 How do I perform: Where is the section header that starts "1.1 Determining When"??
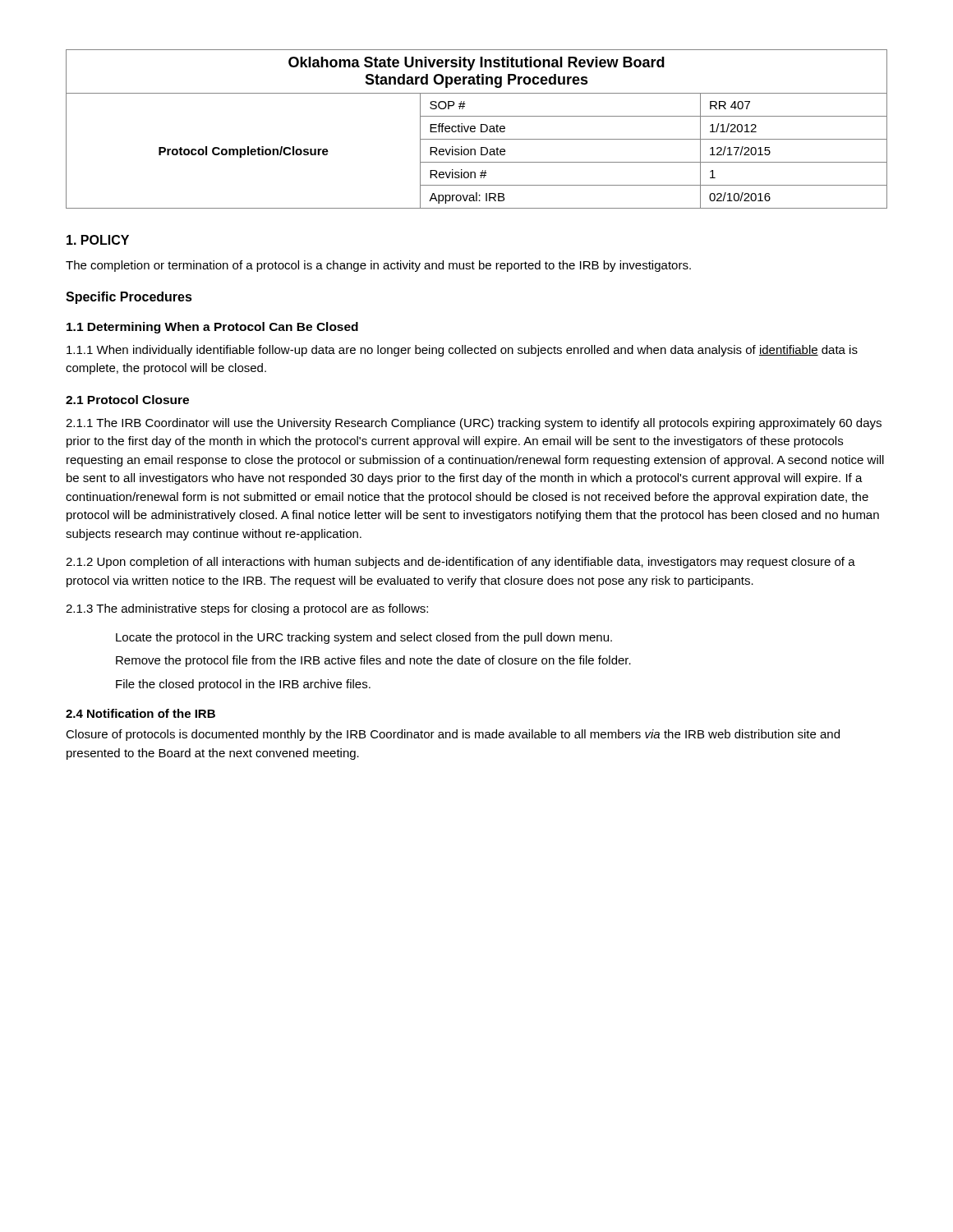[x=212, y=326]
